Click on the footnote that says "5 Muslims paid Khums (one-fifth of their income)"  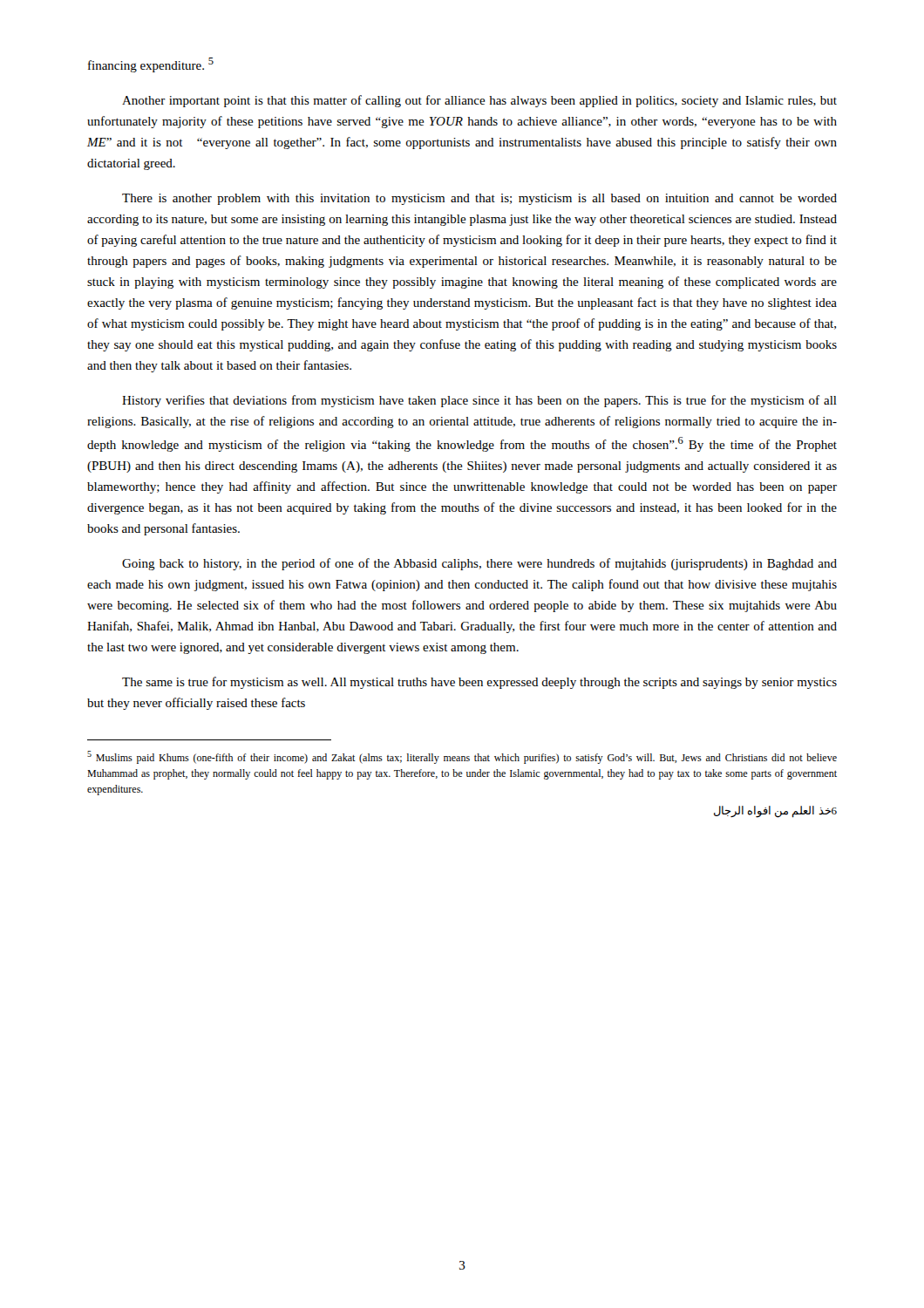[x=462, y=772]
